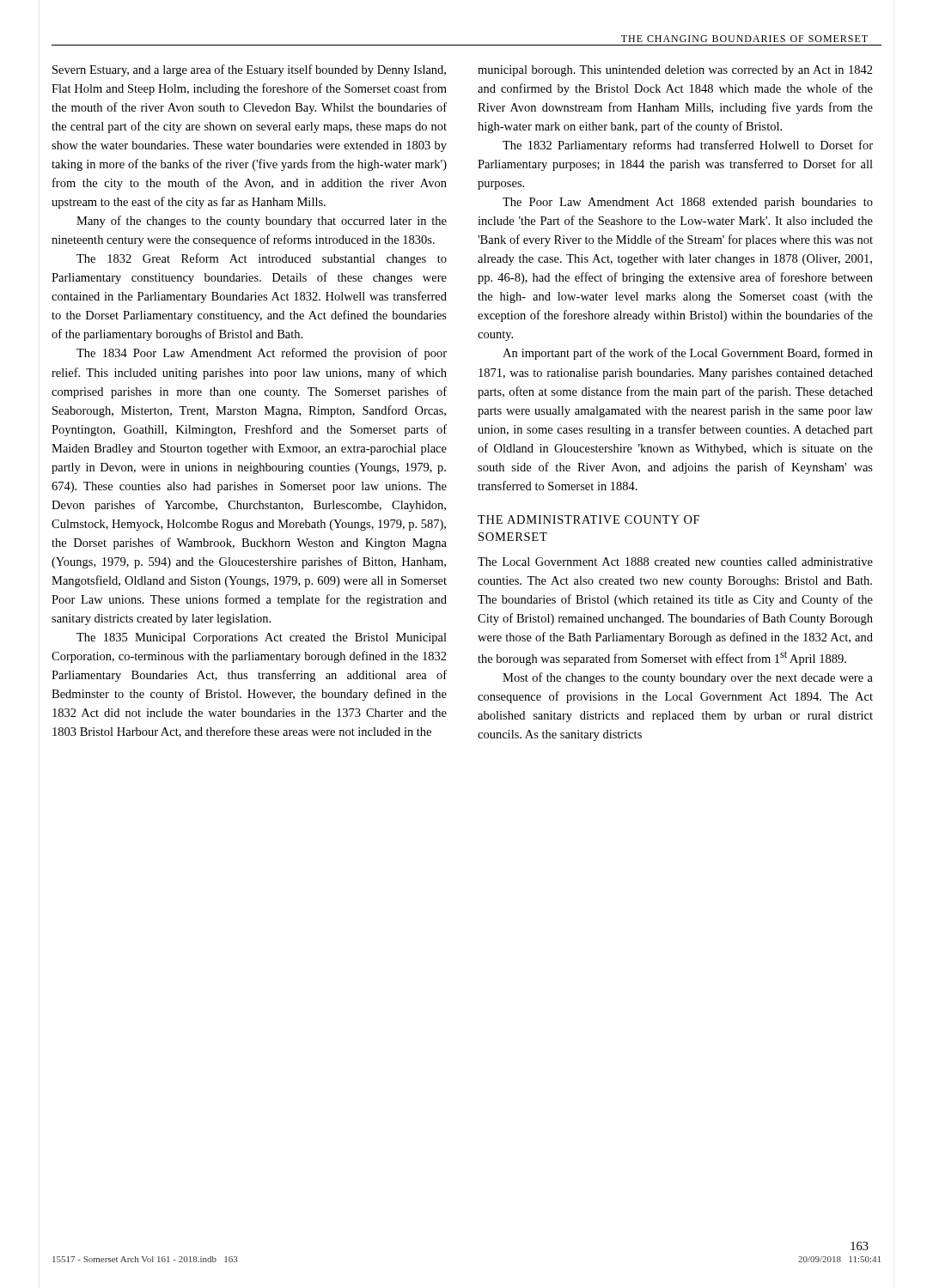This screenshot has height=1288, width=933.
Task: Locate the block of text that opens with "The Local Government Act"
Action: [x=675, y=610]
